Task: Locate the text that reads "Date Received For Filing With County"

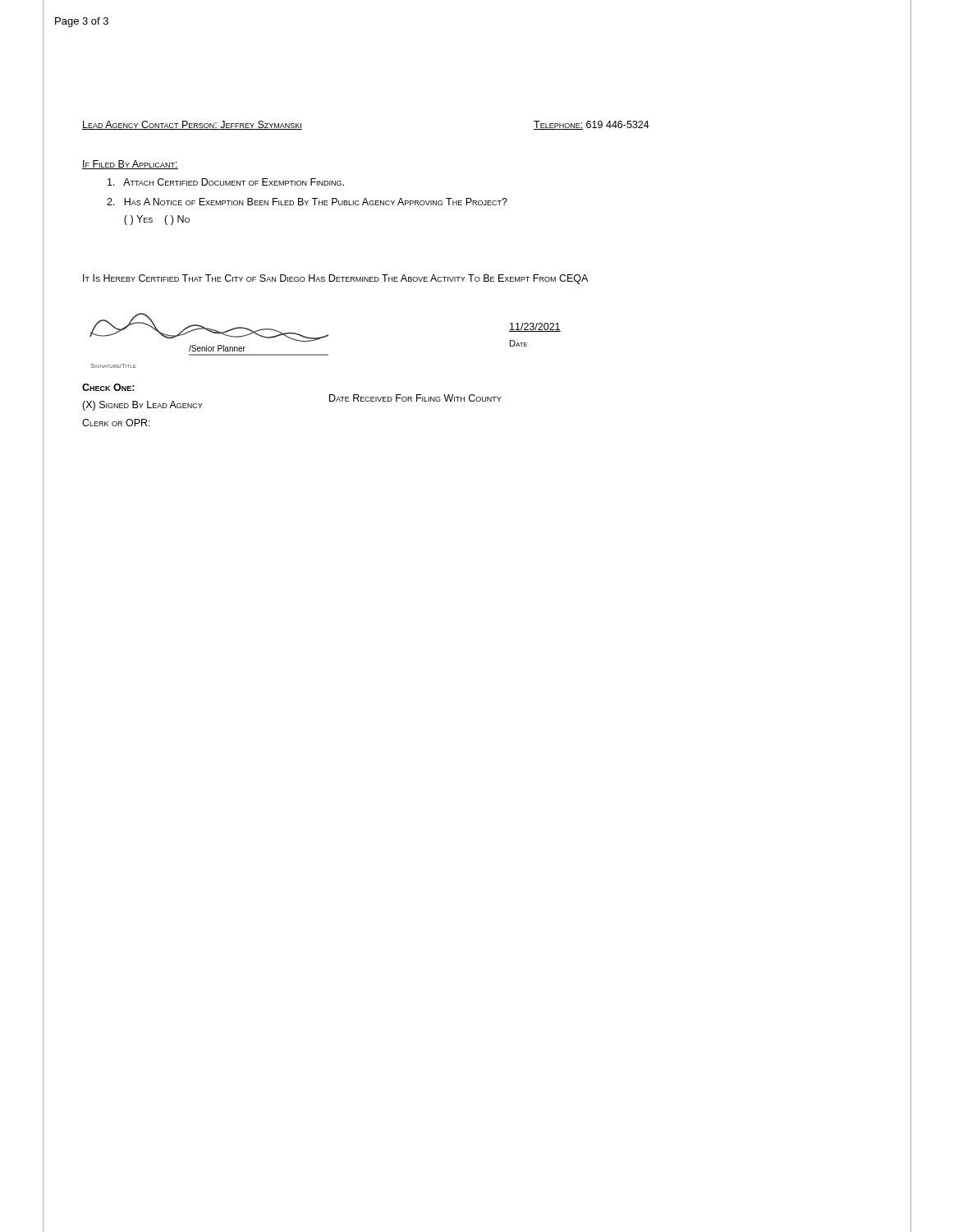Action: coord(415,398)
